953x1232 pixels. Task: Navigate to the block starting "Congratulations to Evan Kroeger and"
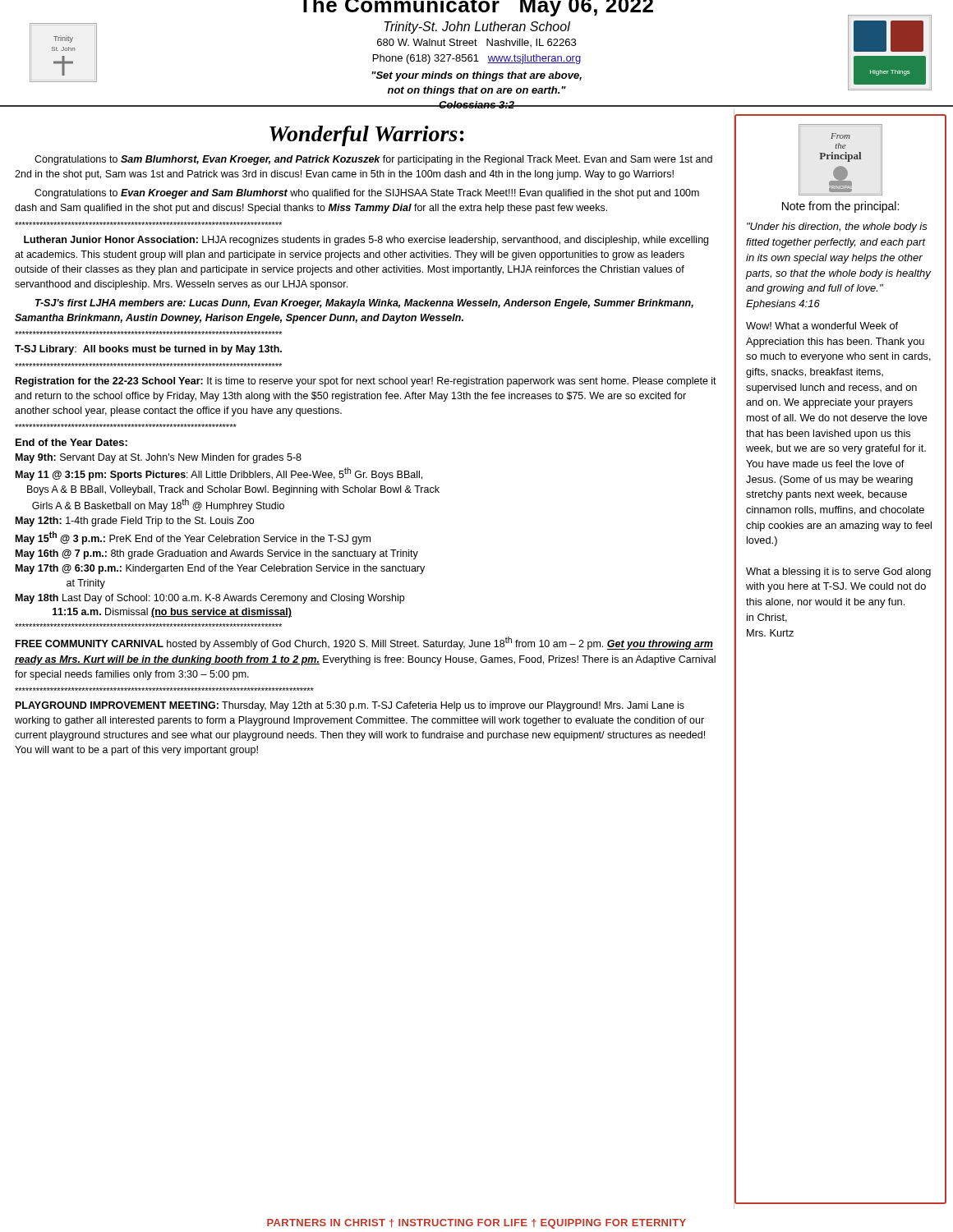357,201
